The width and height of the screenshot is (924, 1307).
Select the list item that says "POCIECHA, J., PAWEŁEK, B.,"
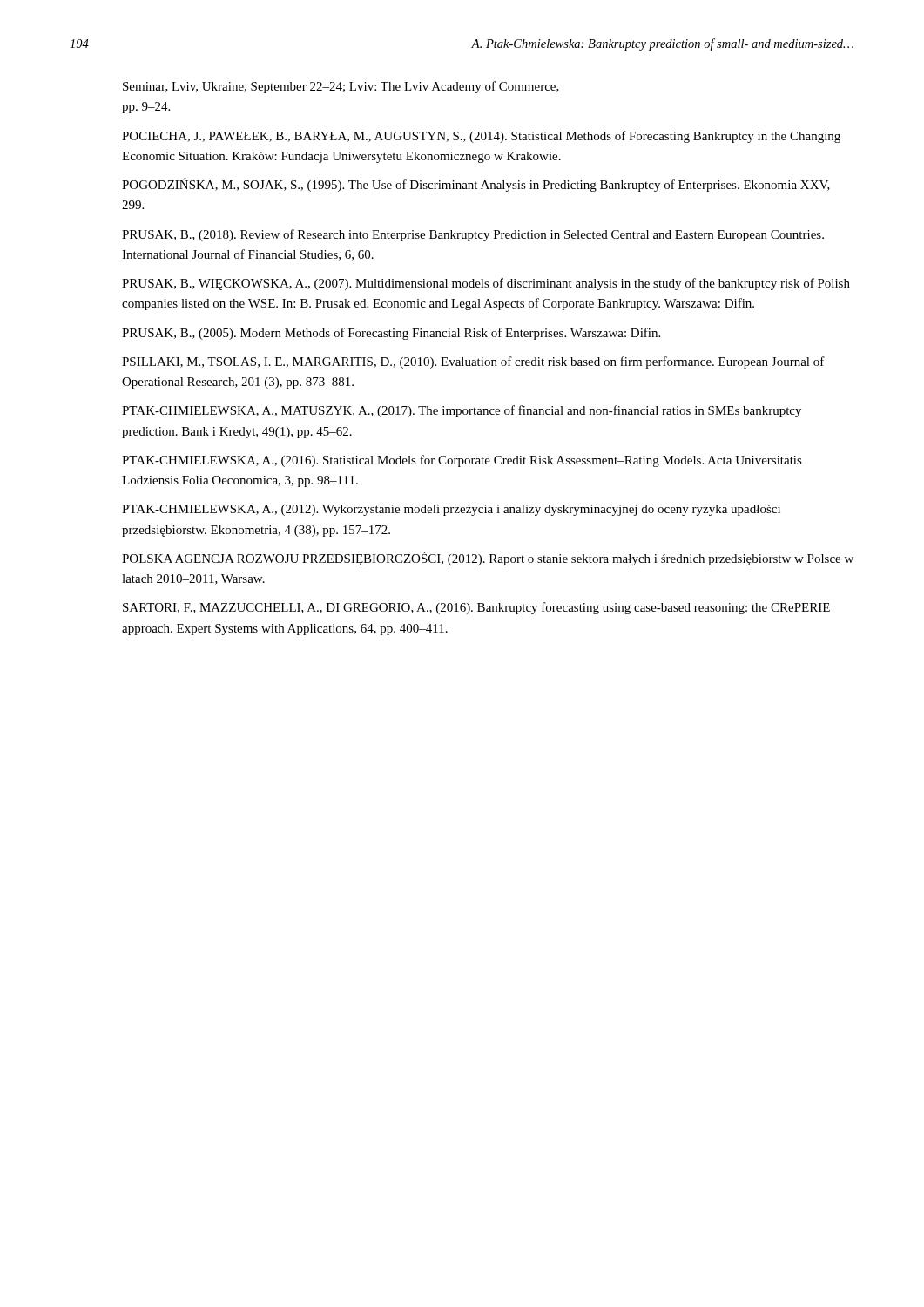[462, 146]
